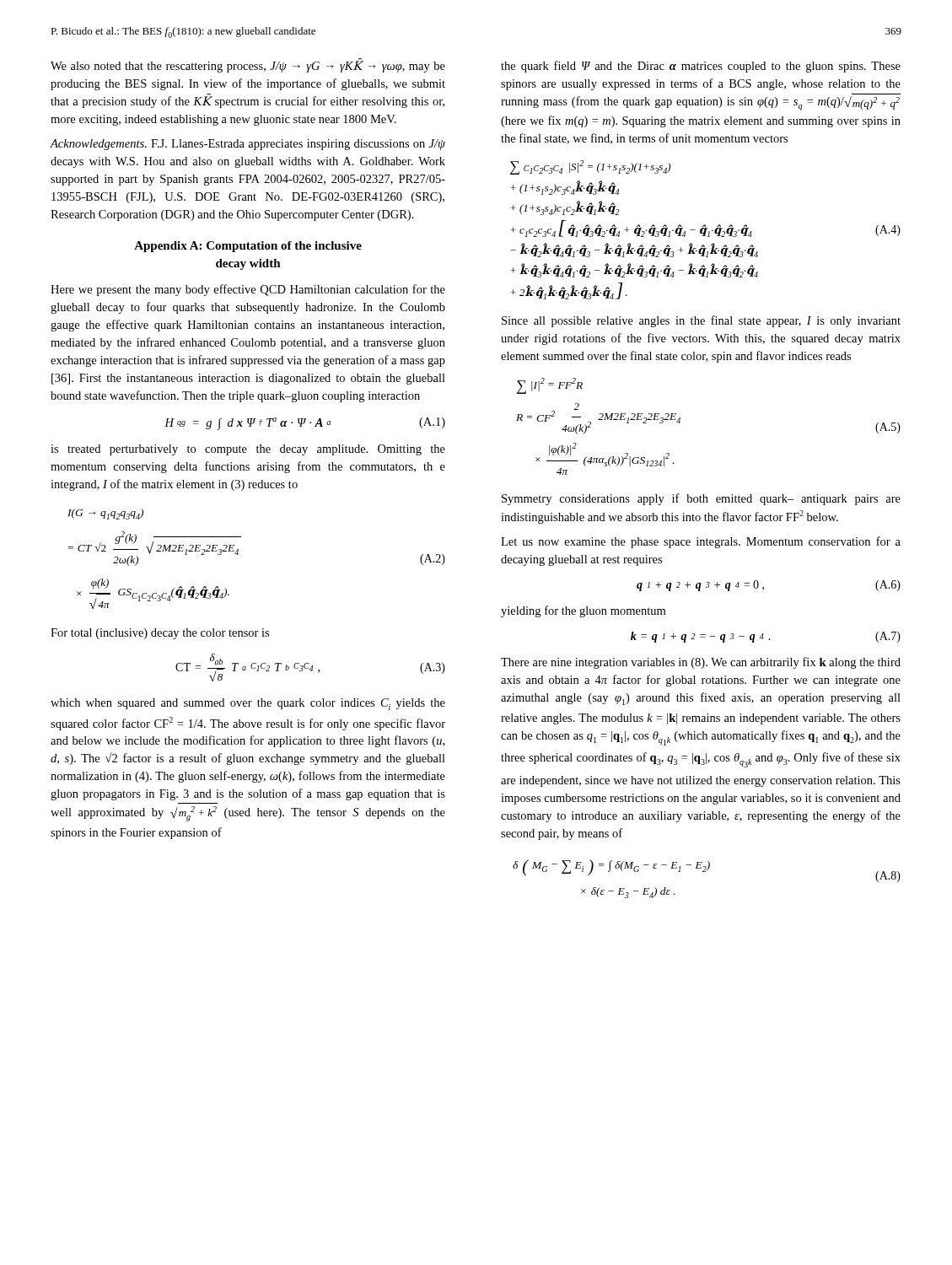Screen dimensions: 1265x952
Task: Select the element starting "which when squared and"
Action: pyautogui.click(x=248, y=768)
